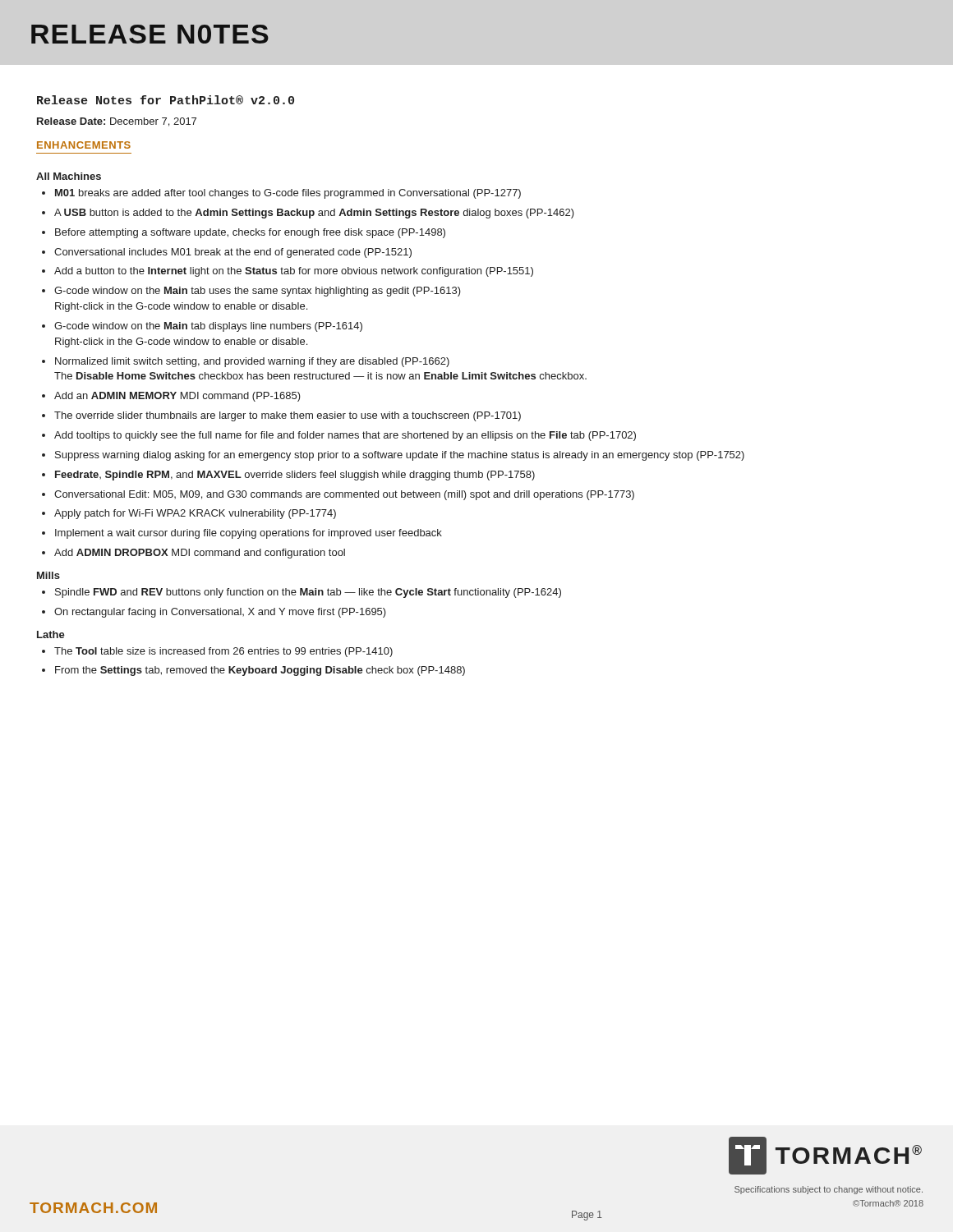Viewport: 953px width, 1232px height.
Task: Navigate to the region starting "Suppress warning dialog asking for an emergency"
Action: (399, 454)
